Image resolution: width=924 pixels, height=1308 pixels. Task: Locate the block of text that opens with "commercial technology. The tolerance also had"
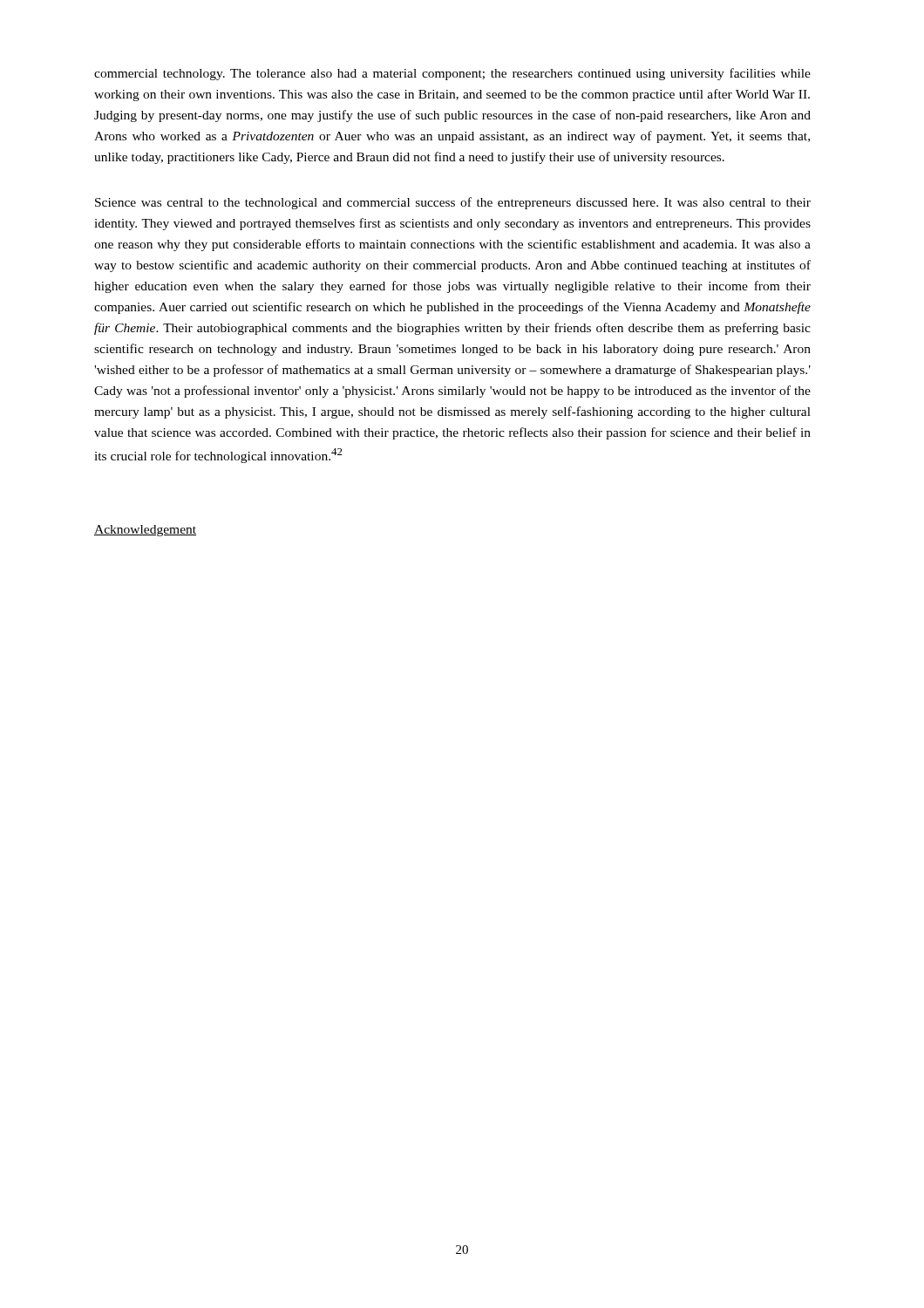click(x=452, y=115)
